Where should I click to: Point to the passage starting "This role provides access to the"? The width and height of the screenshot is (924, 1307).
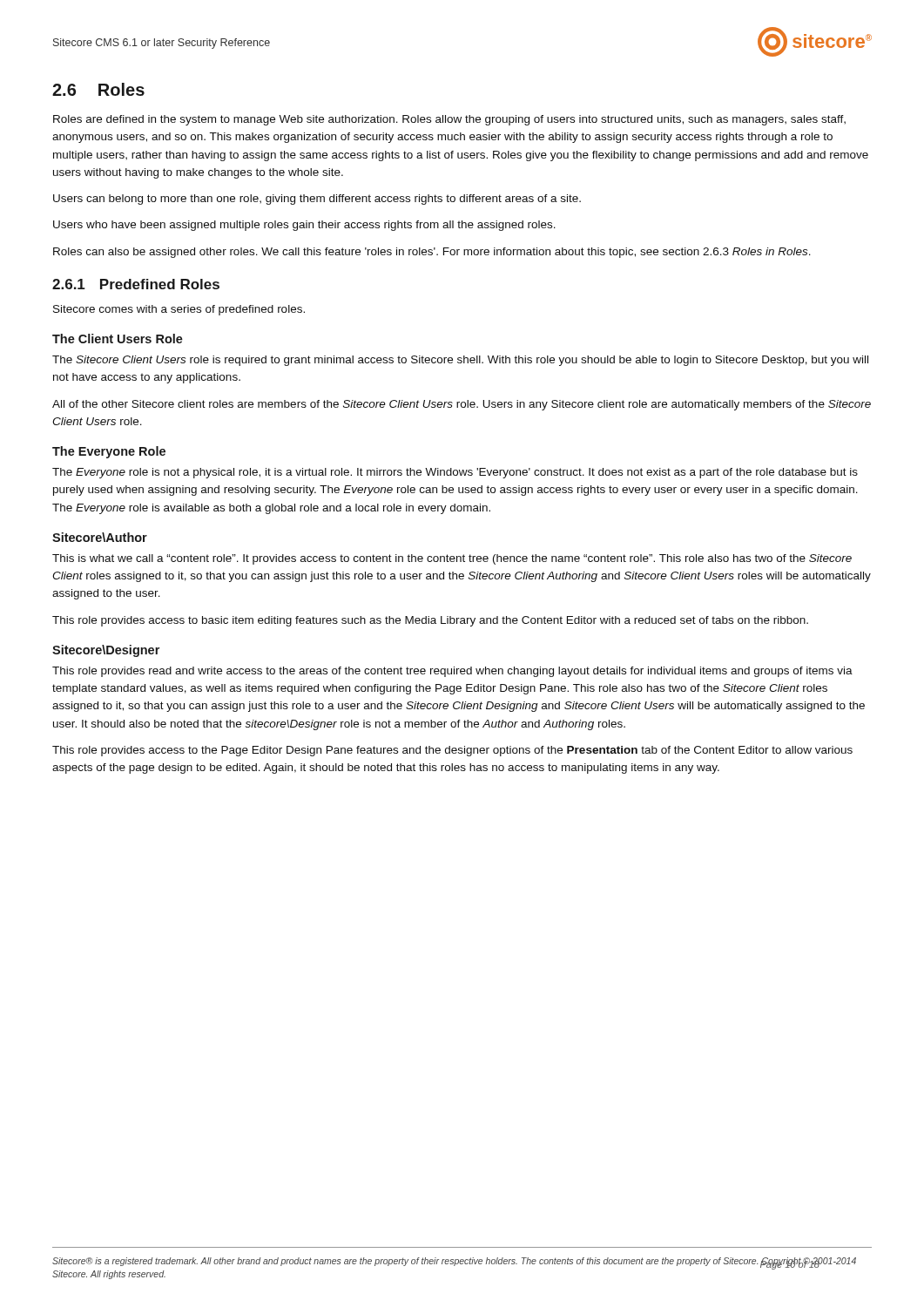[462, 759]
